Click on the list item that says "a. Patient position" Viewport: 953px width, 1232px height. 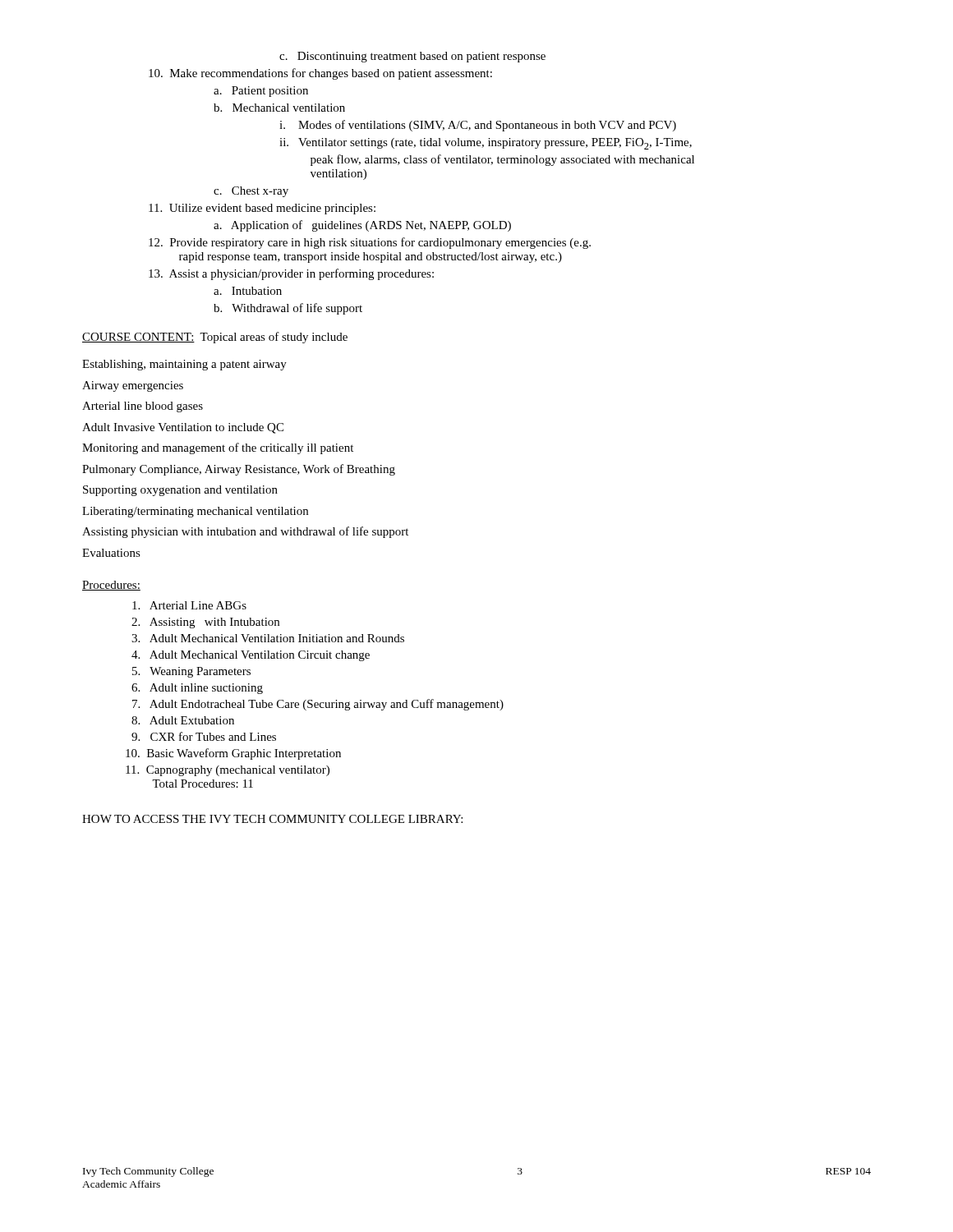(261, 90)
